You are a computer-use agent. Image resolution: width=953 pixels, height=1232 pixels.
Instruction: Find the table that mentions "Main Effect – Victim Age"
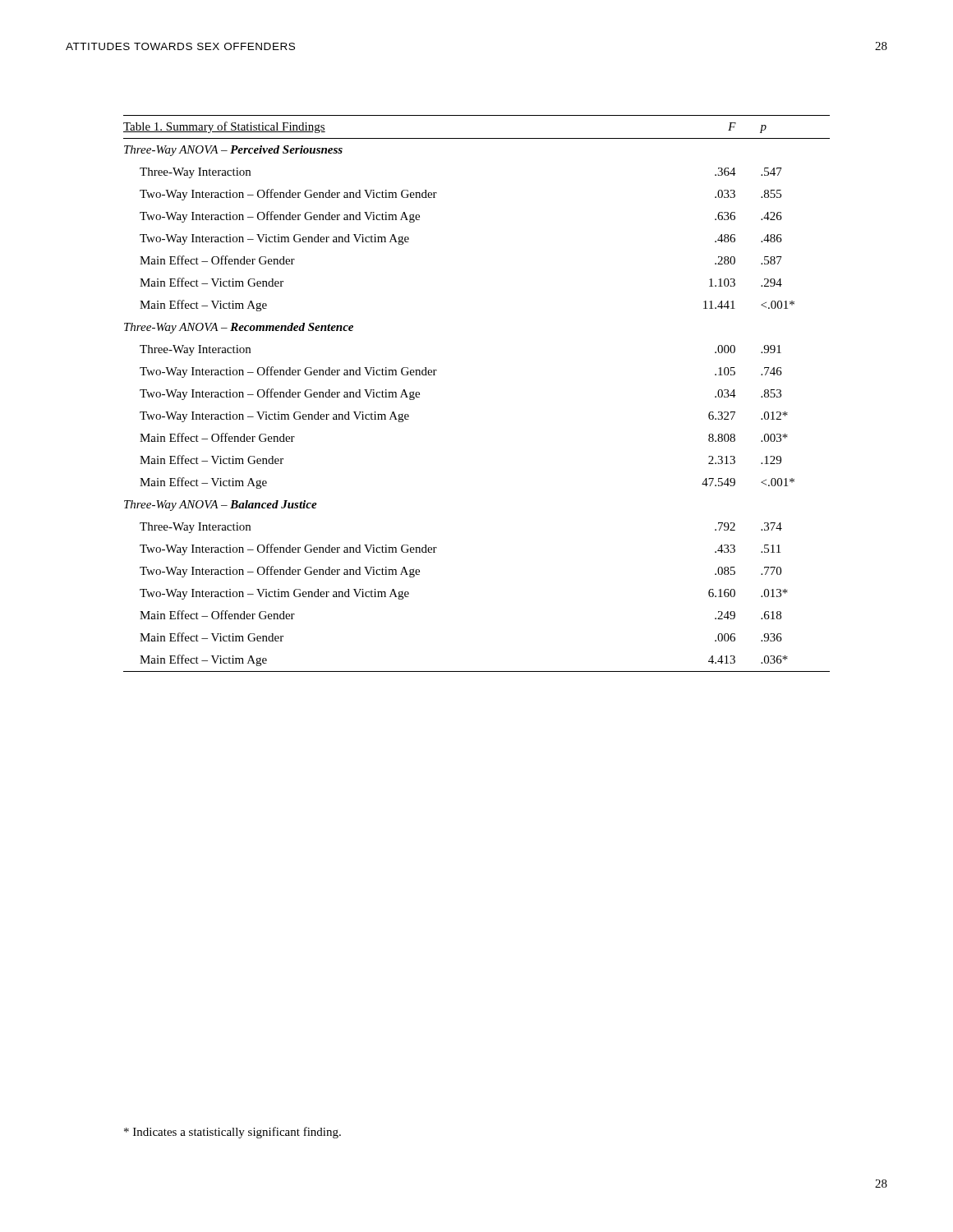(476, 393)
